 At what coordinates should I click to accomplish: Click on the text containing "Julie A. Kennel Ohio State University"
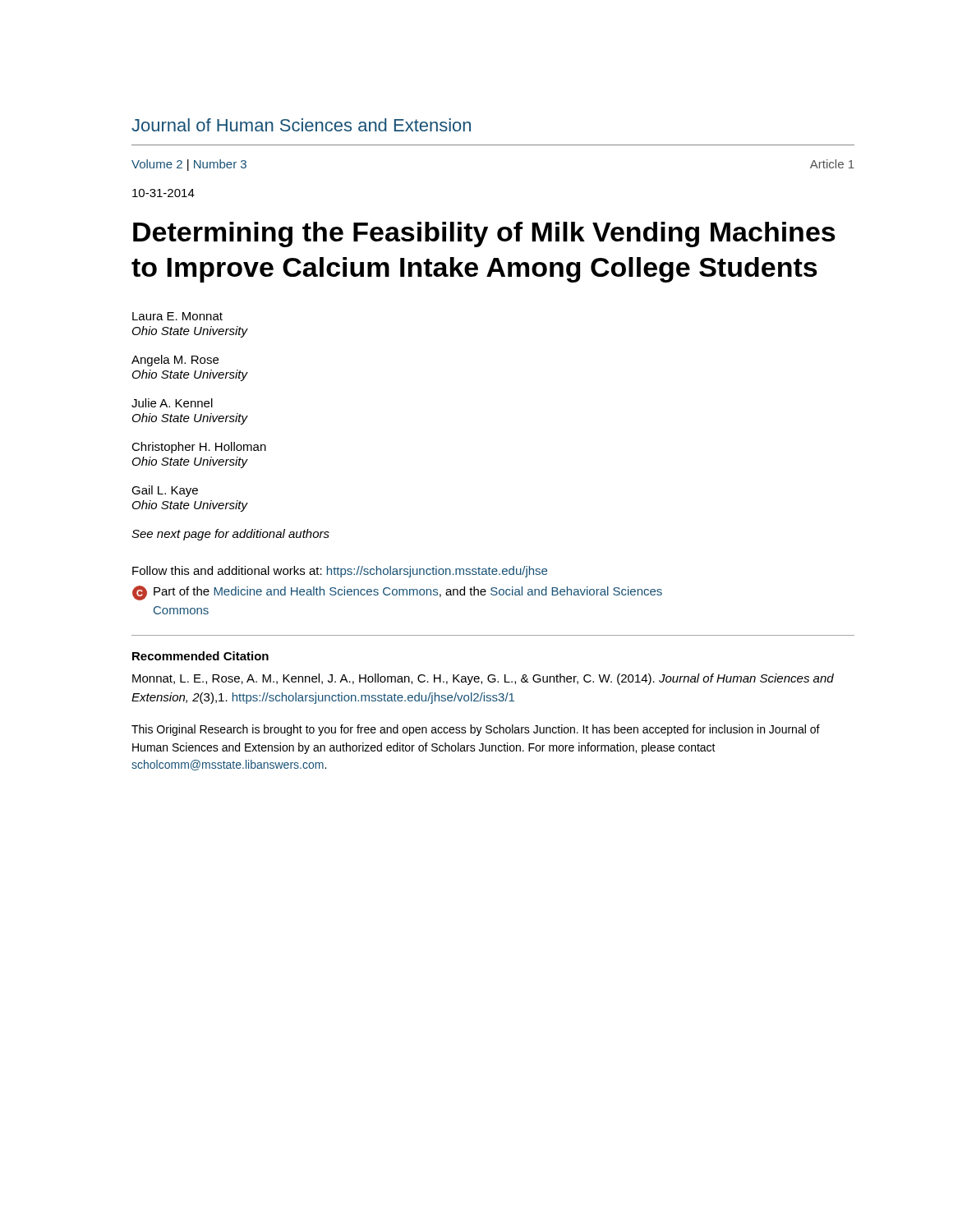point(172,403)
